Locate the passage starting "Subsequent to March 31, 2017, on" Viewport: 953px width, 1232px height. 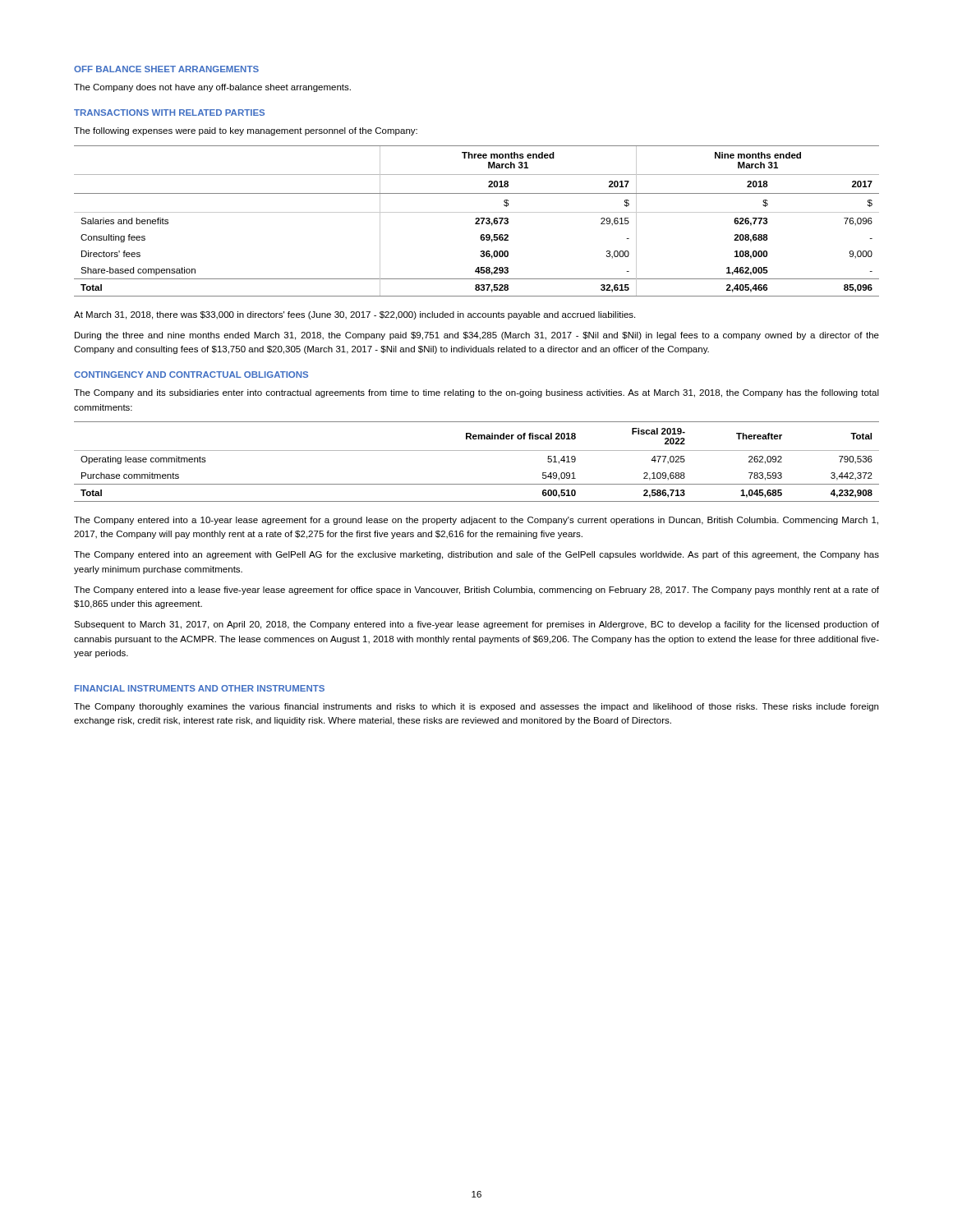click(x=476, y=639)
